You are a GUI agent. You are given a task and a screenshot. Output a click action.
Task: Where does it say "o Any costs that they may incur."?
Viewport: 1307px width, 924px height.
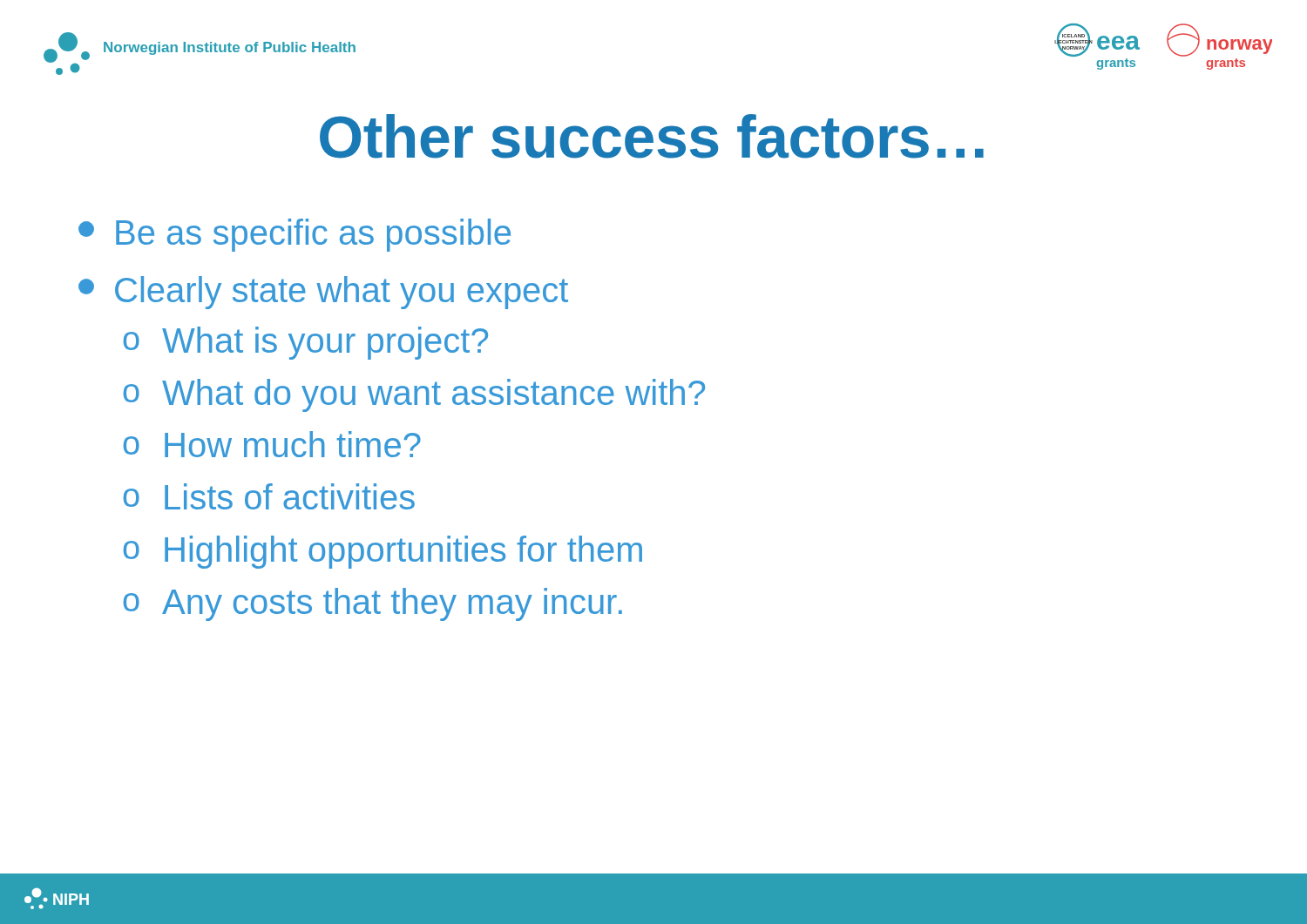point(373,602)
